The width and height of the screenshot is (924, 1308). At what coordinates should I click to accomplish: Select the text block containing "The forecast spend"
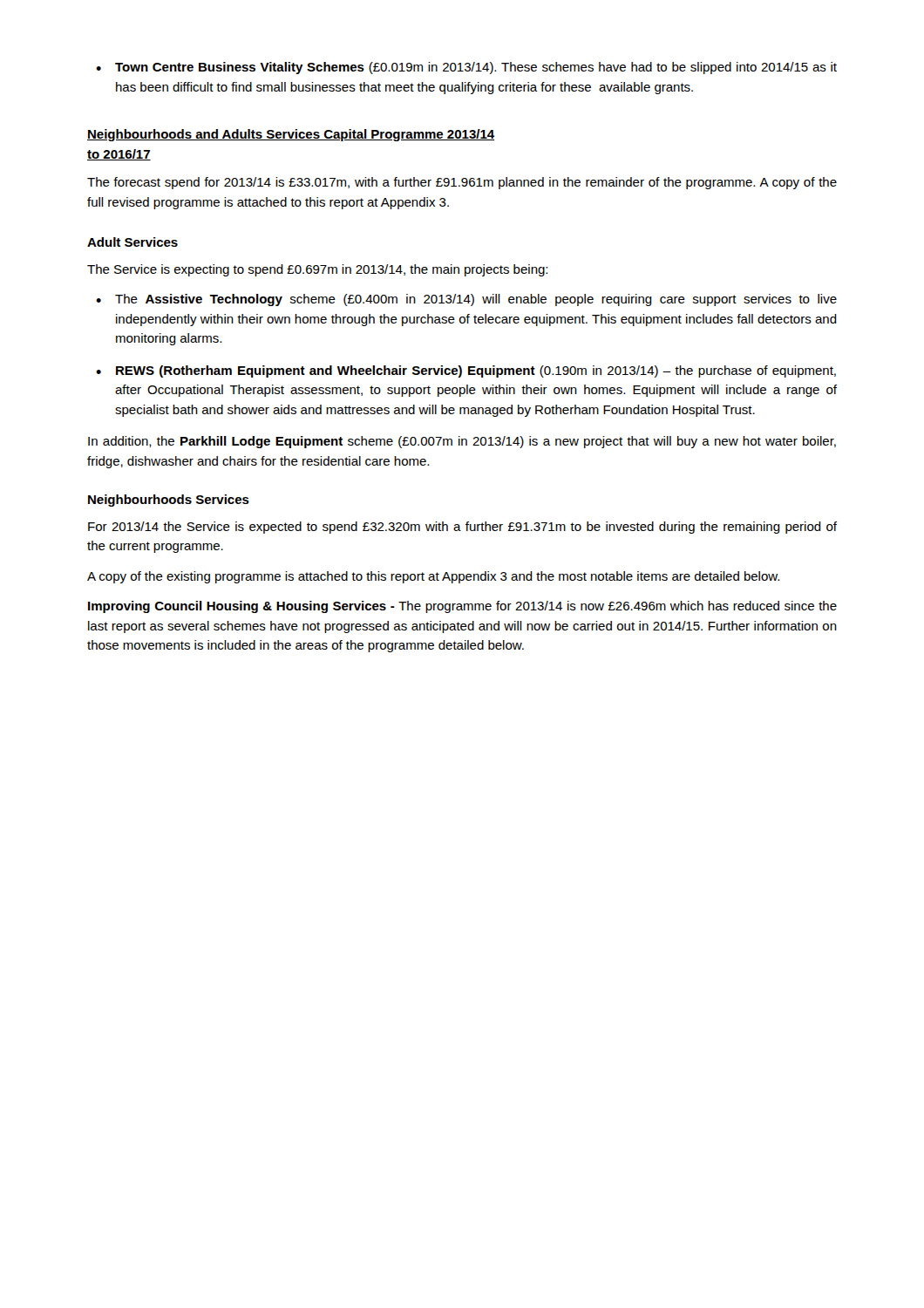pyautogui.click(x=462, y=192)
